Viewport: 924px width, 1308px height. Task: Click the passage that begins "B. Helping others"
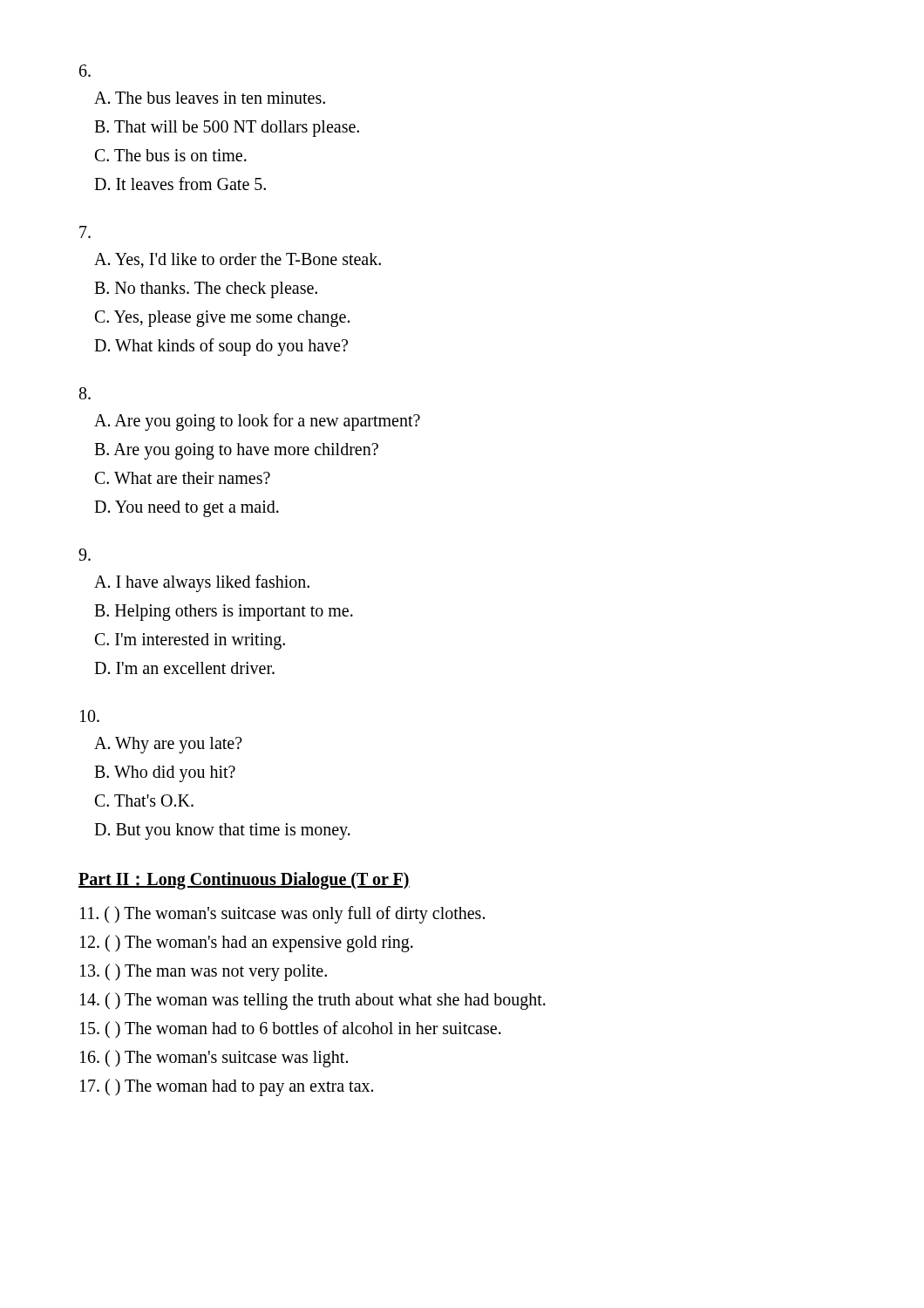point(224,610)
